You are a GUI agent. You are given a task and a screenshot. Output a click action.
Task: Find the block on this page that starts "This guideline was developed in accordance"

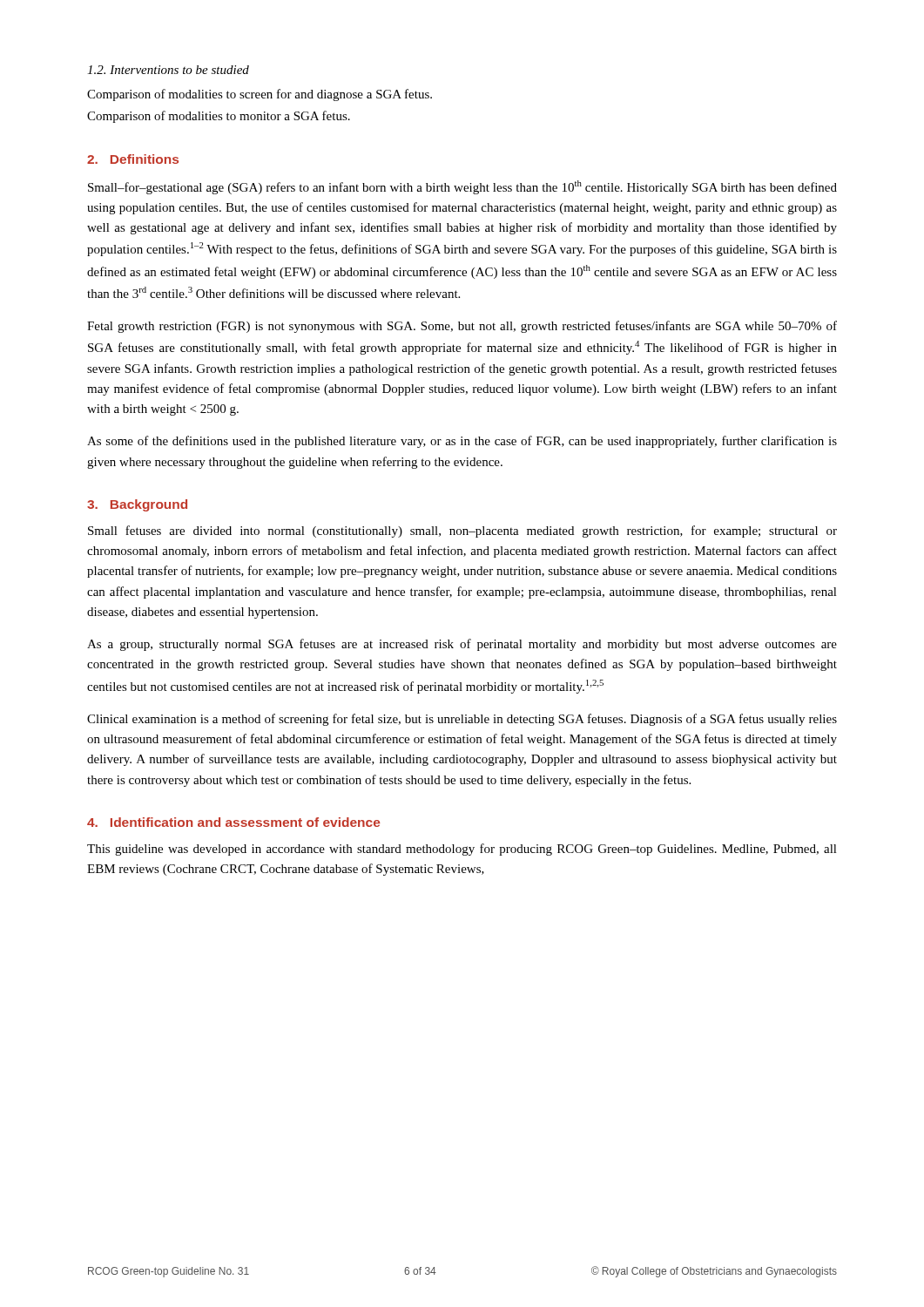click(x=462, y=859)
